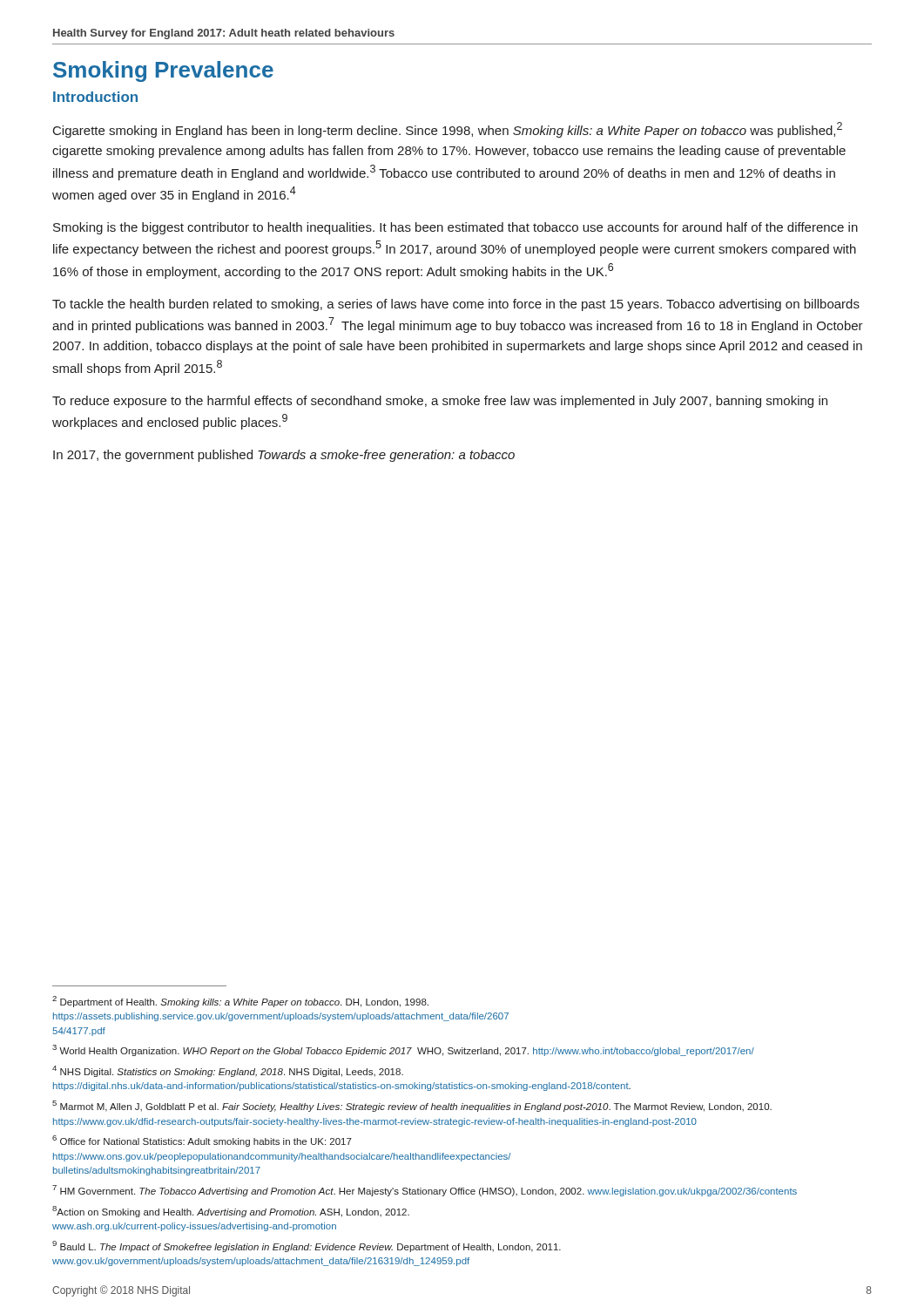Locate the block of text that opens with "Cigarette smoking in"
The width and height of the screenshot is (924, 1307).
tap(449, 161)
